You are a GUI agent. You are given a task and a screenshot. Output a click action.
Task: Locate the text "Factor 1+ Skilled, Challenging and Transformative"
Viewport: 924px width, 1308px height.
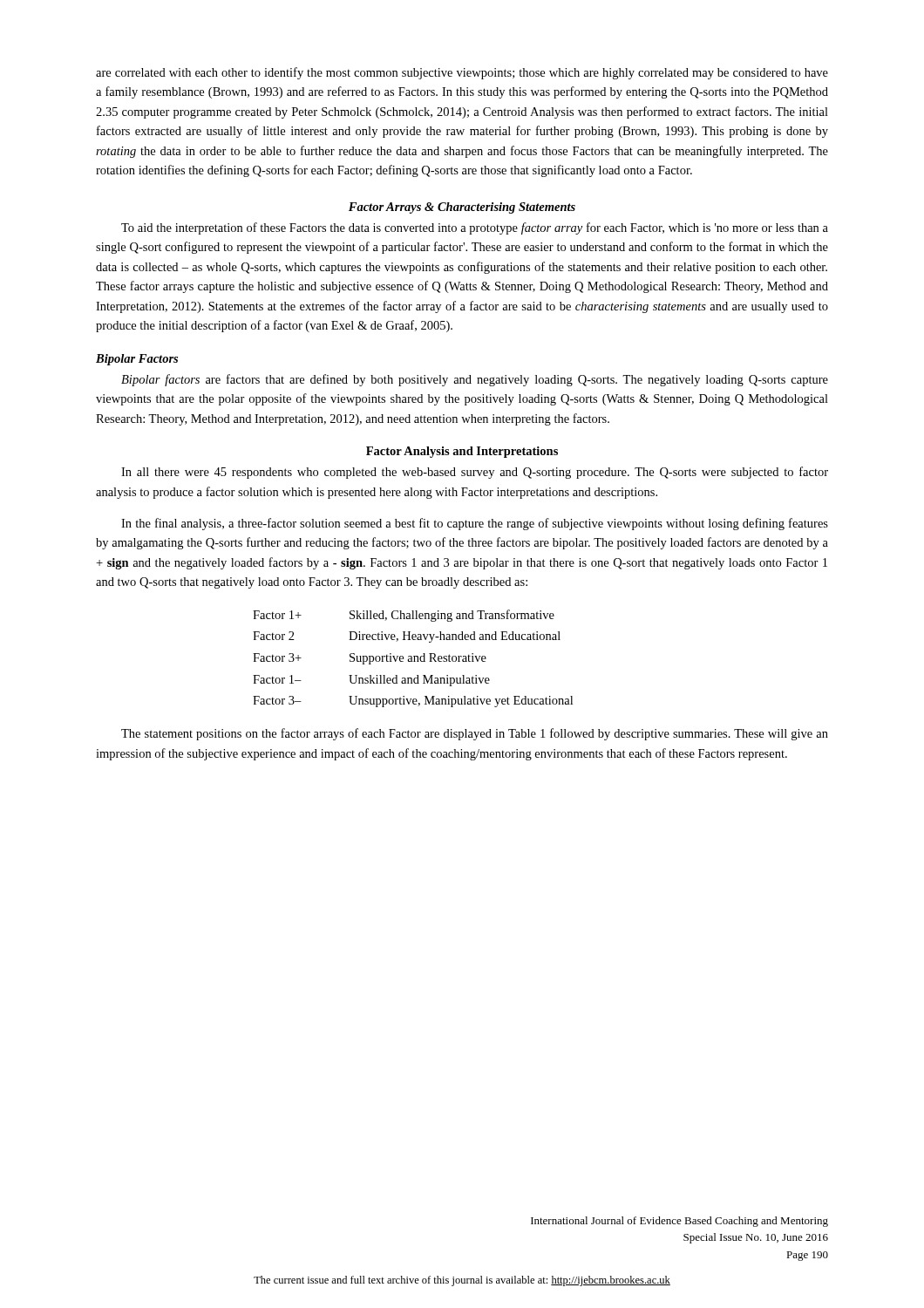click(404, 615)
